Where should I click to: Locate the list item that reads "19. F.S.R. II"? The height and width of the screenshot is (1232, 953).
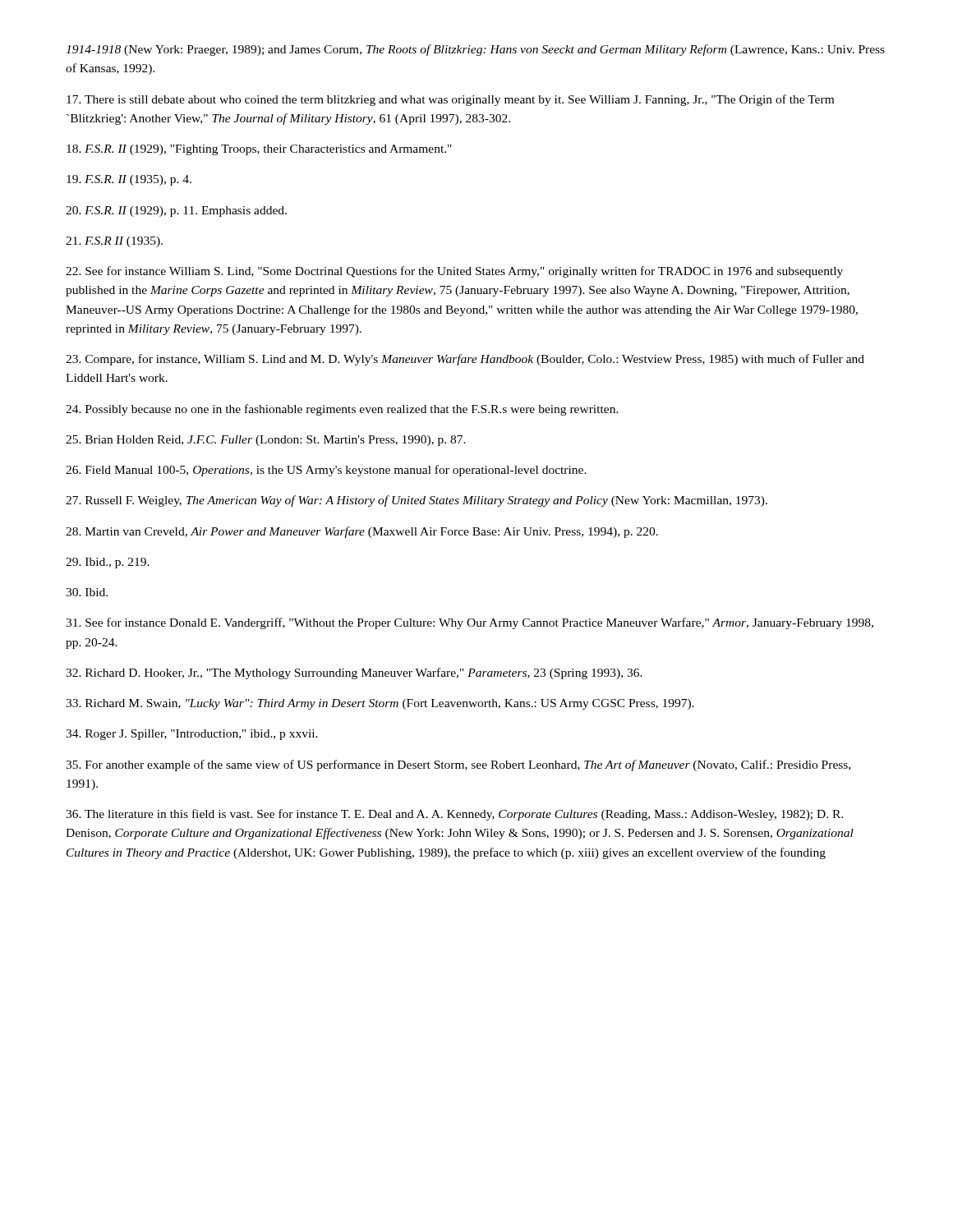click(x=129, y=179)
